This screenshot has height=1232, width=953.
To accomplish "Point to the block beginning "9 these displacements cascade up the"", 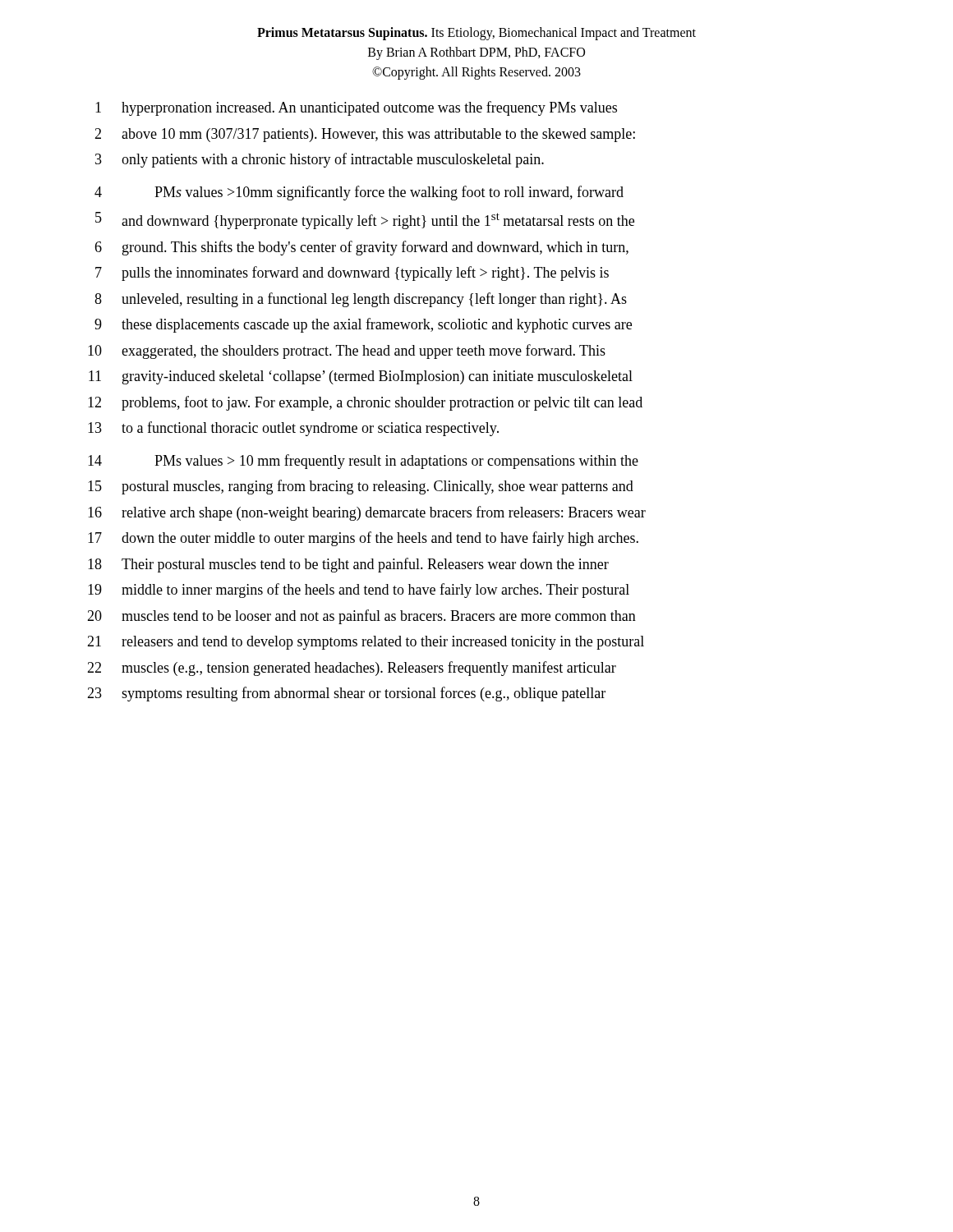I will tap(476, 325).
